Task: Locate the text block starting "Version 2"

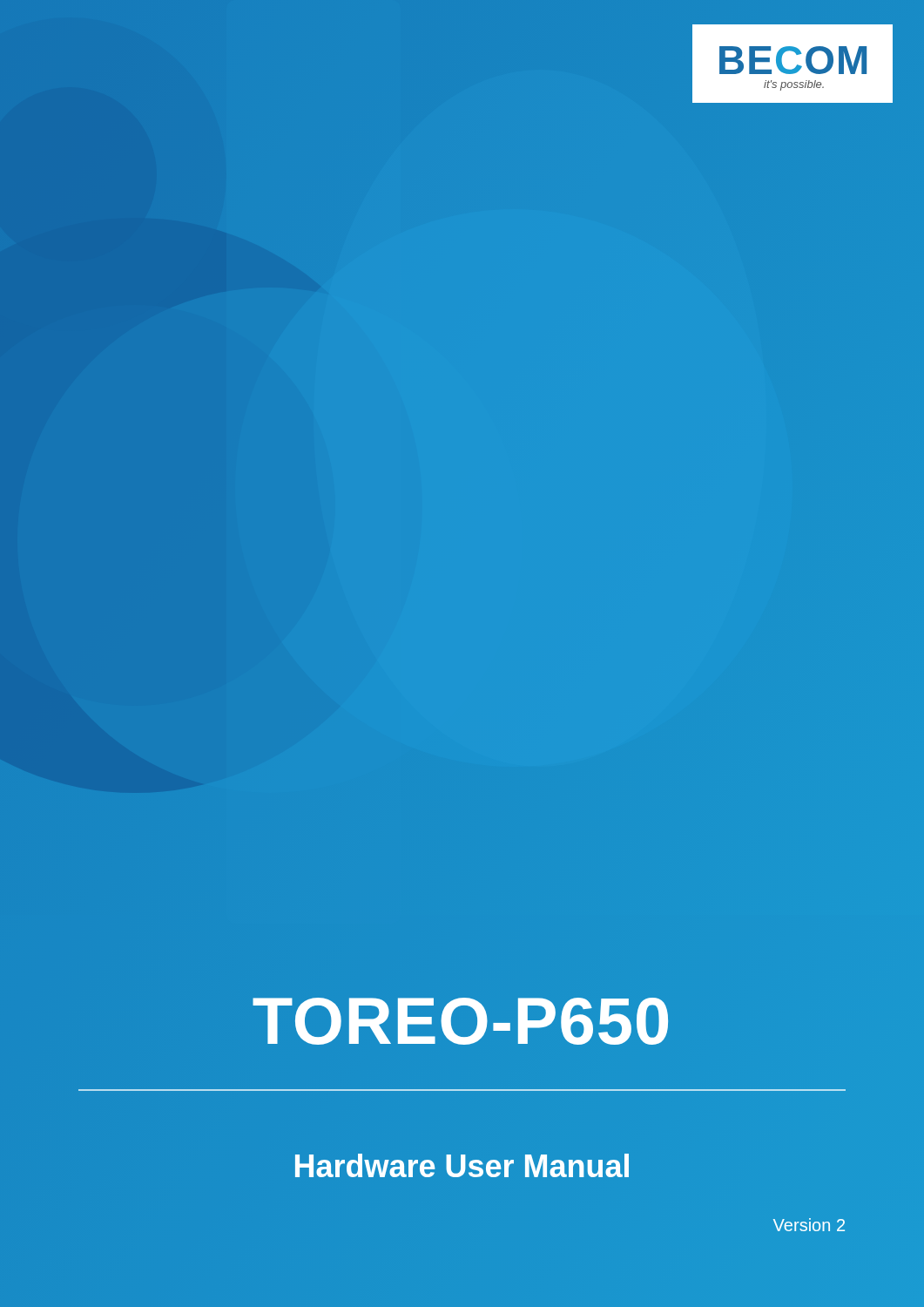Action: (809, 1225)
